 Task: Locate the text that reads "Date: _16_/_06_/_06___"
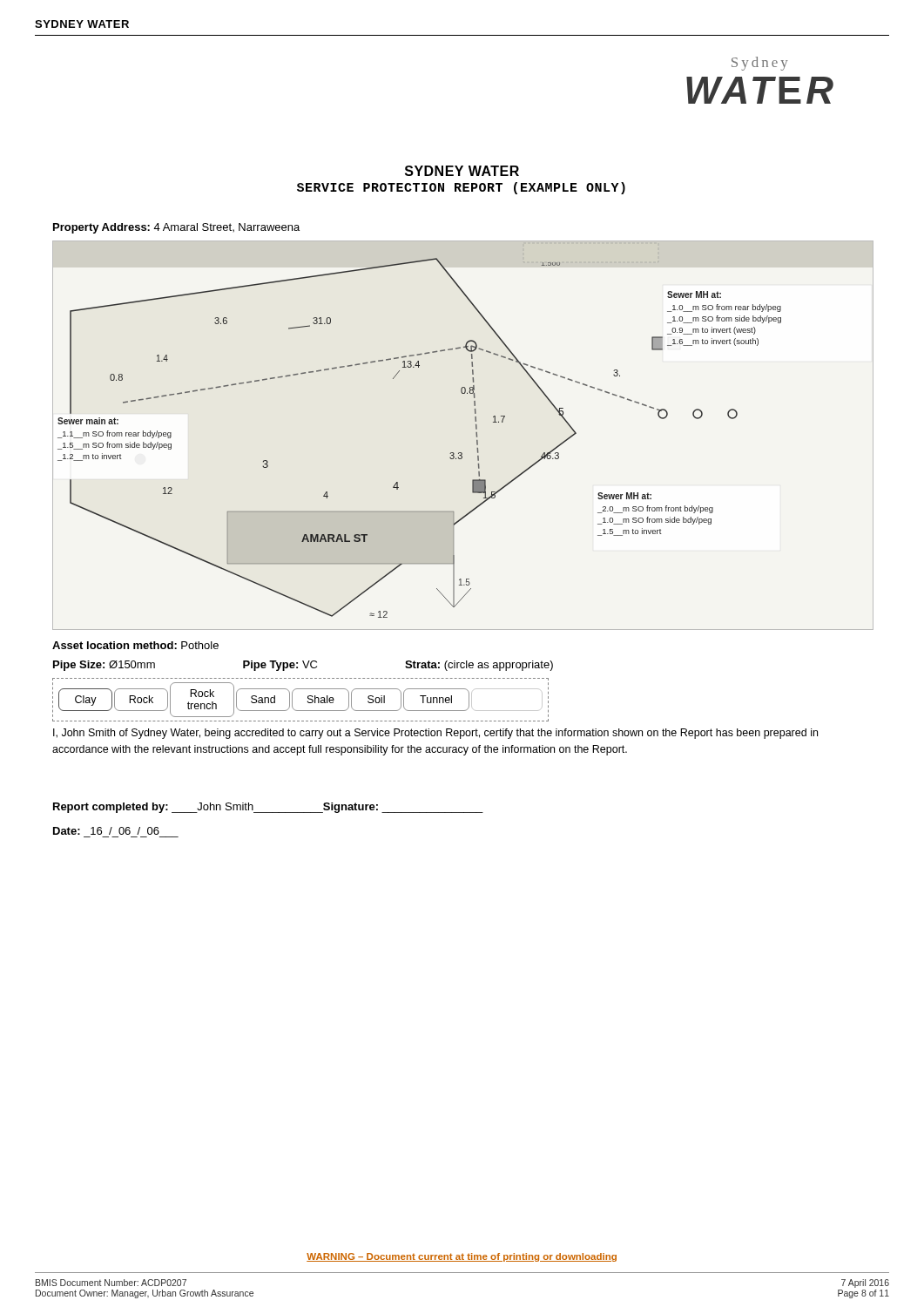[x=115, y=831]
